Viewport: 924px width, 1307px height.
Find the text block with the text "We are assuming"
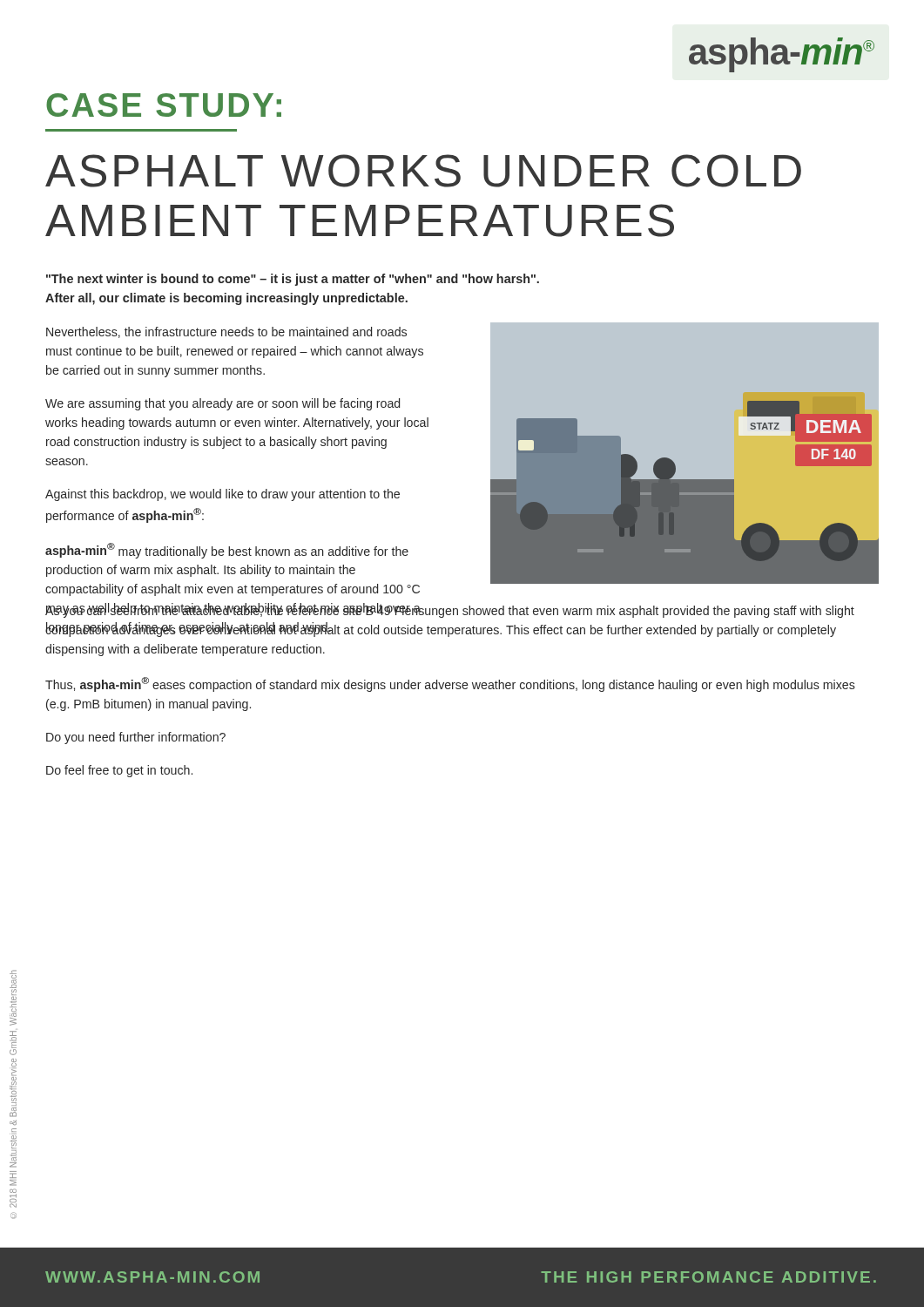pyautogui.click(x=239, y=432)
